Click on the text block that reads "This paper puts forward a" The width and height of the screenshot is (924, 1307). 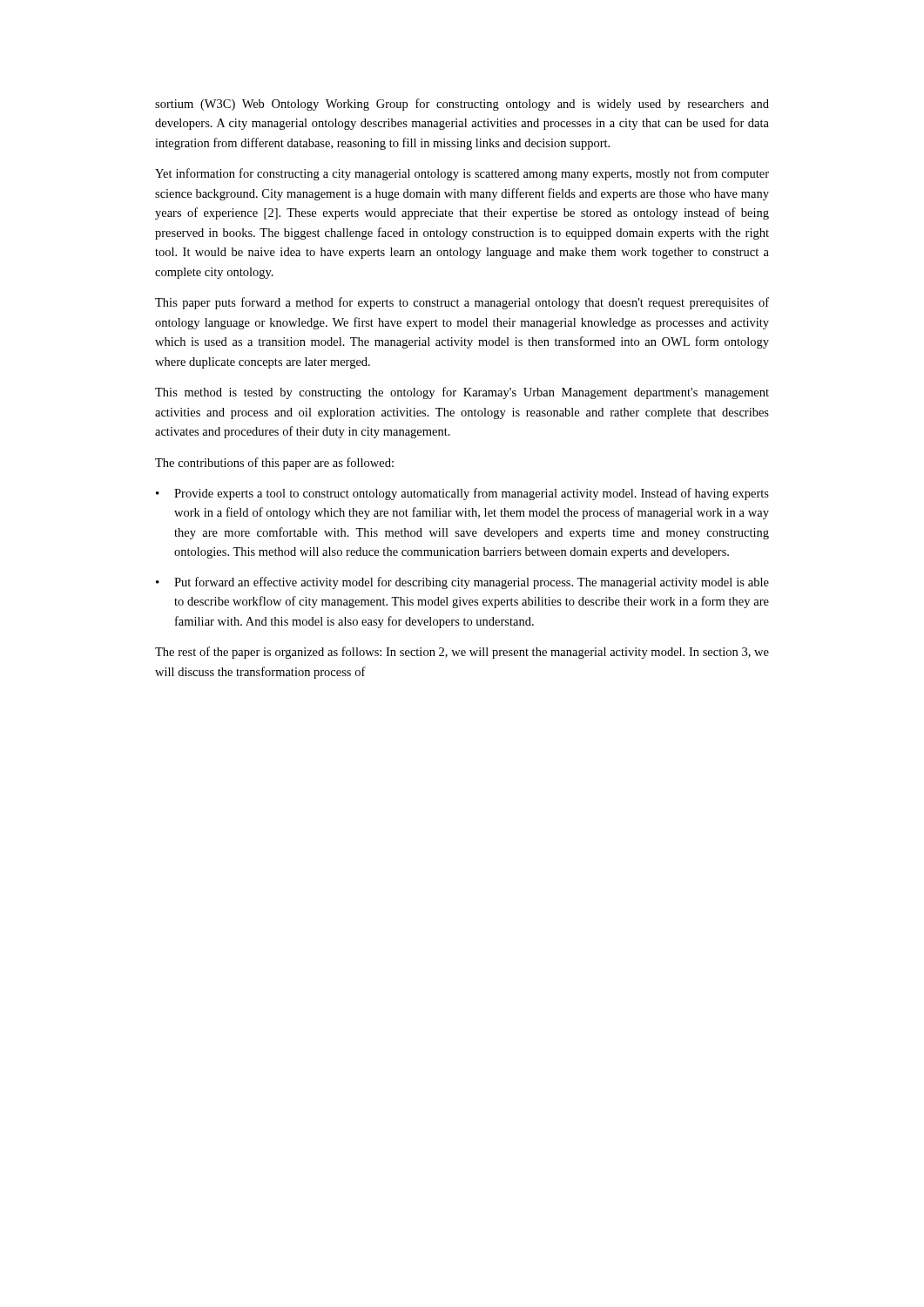pyautogui.click(x=462, y=332)
